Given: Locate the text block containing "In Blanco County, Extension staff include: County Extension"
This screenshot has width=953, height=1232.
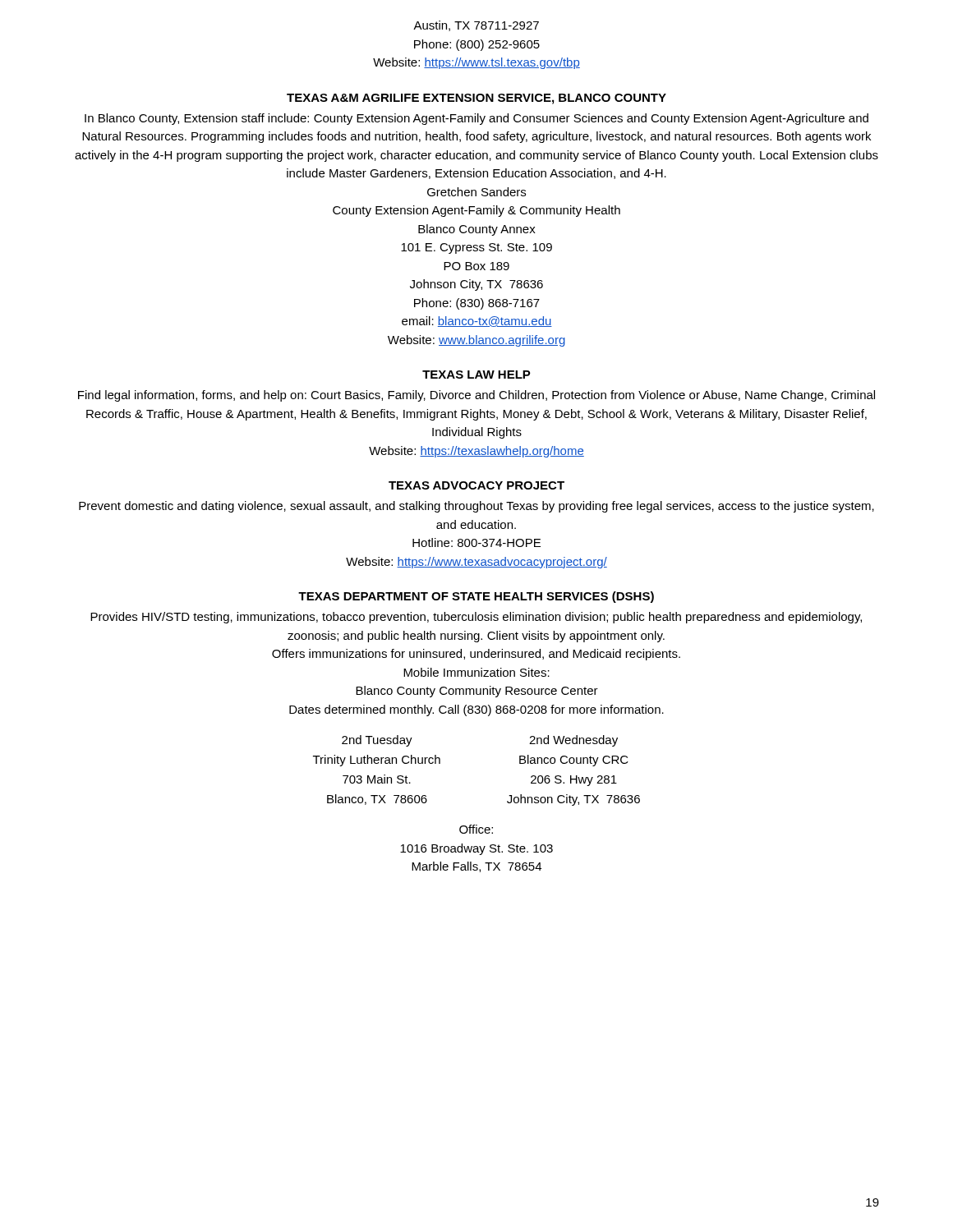Looking at the screenshot, I should (476, 228).
